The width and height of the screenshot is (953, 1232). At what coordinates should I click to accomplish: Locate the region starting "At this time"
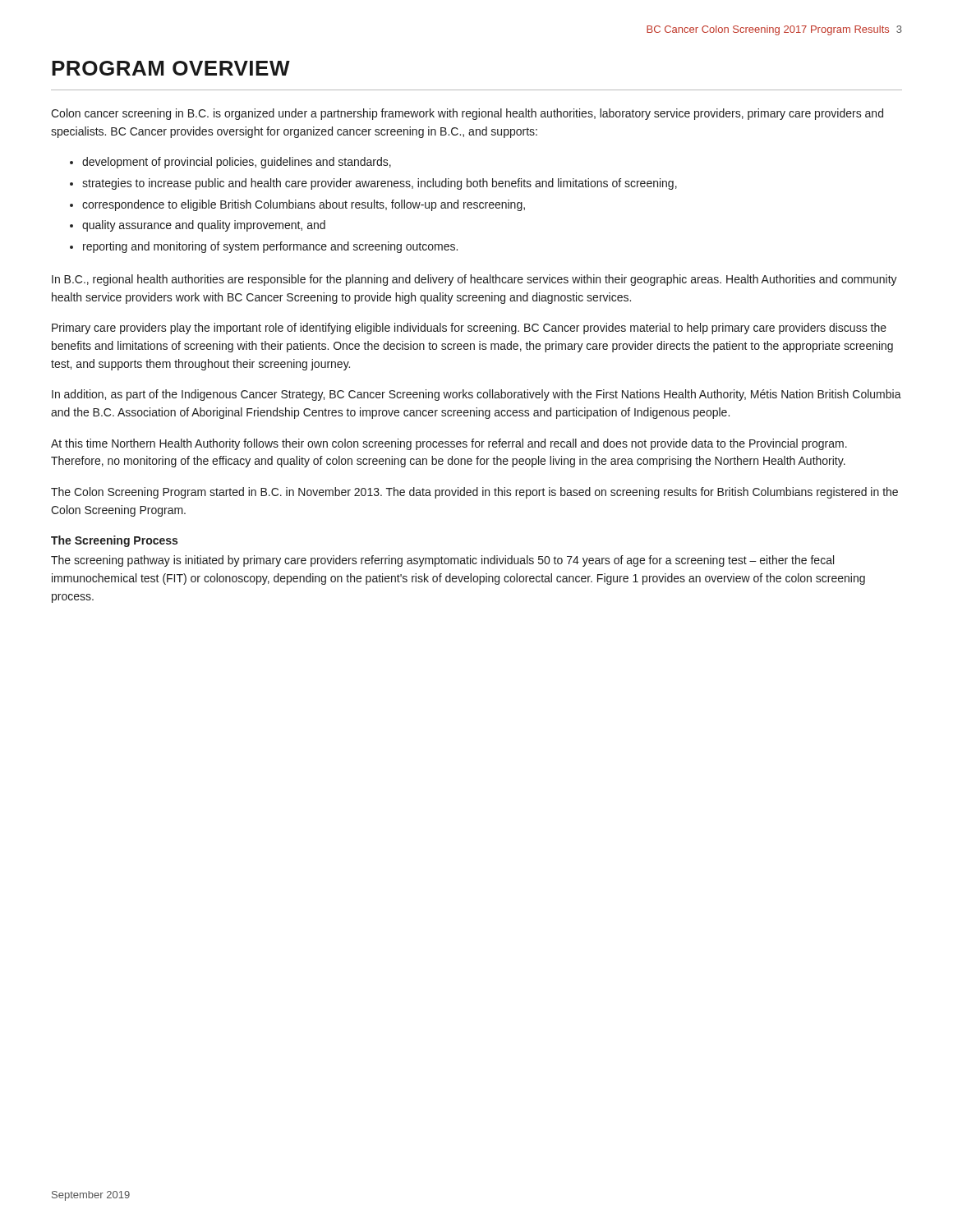click(x=476, y=453)
